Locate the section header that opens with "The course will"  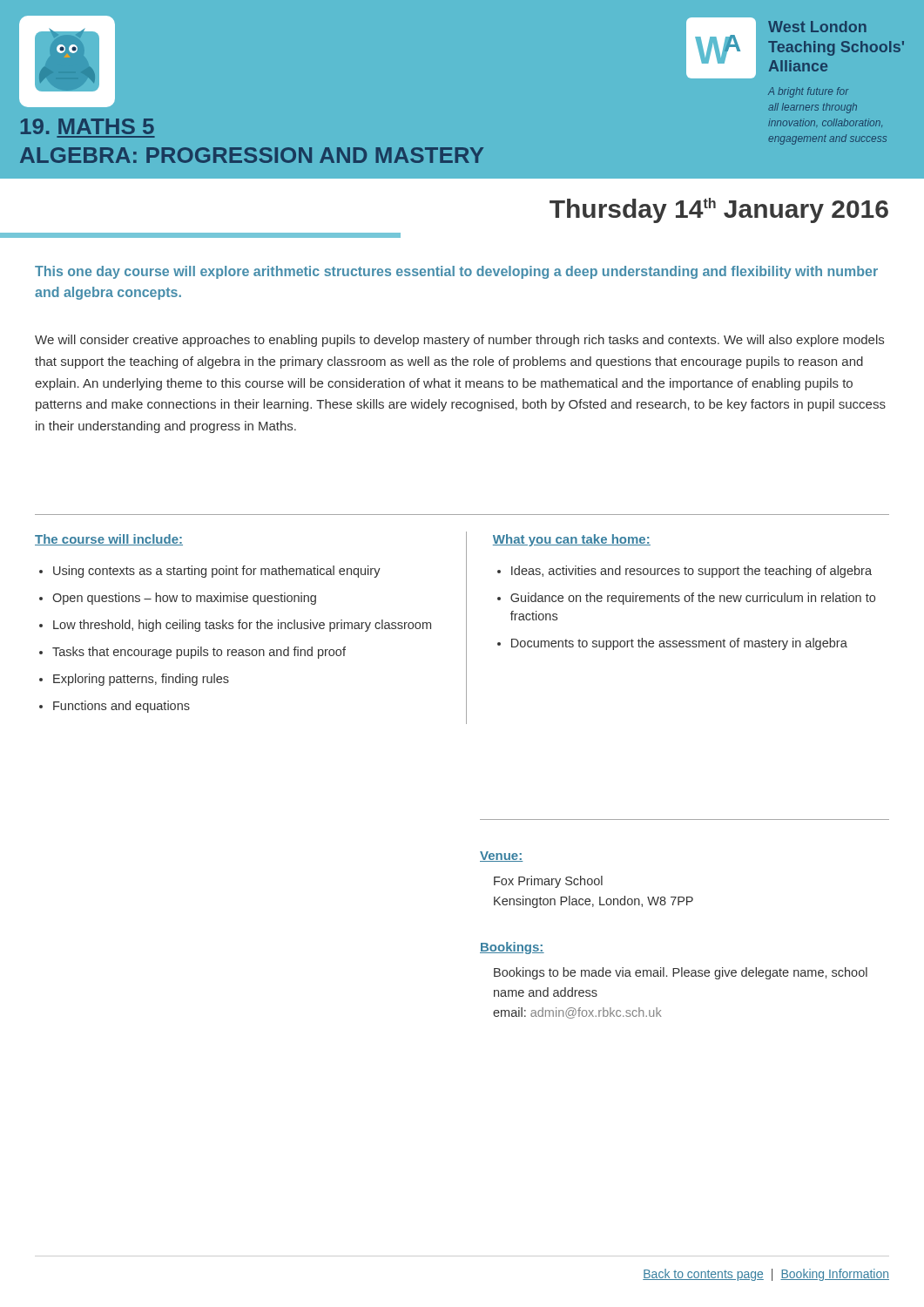[x=109, y=540]
